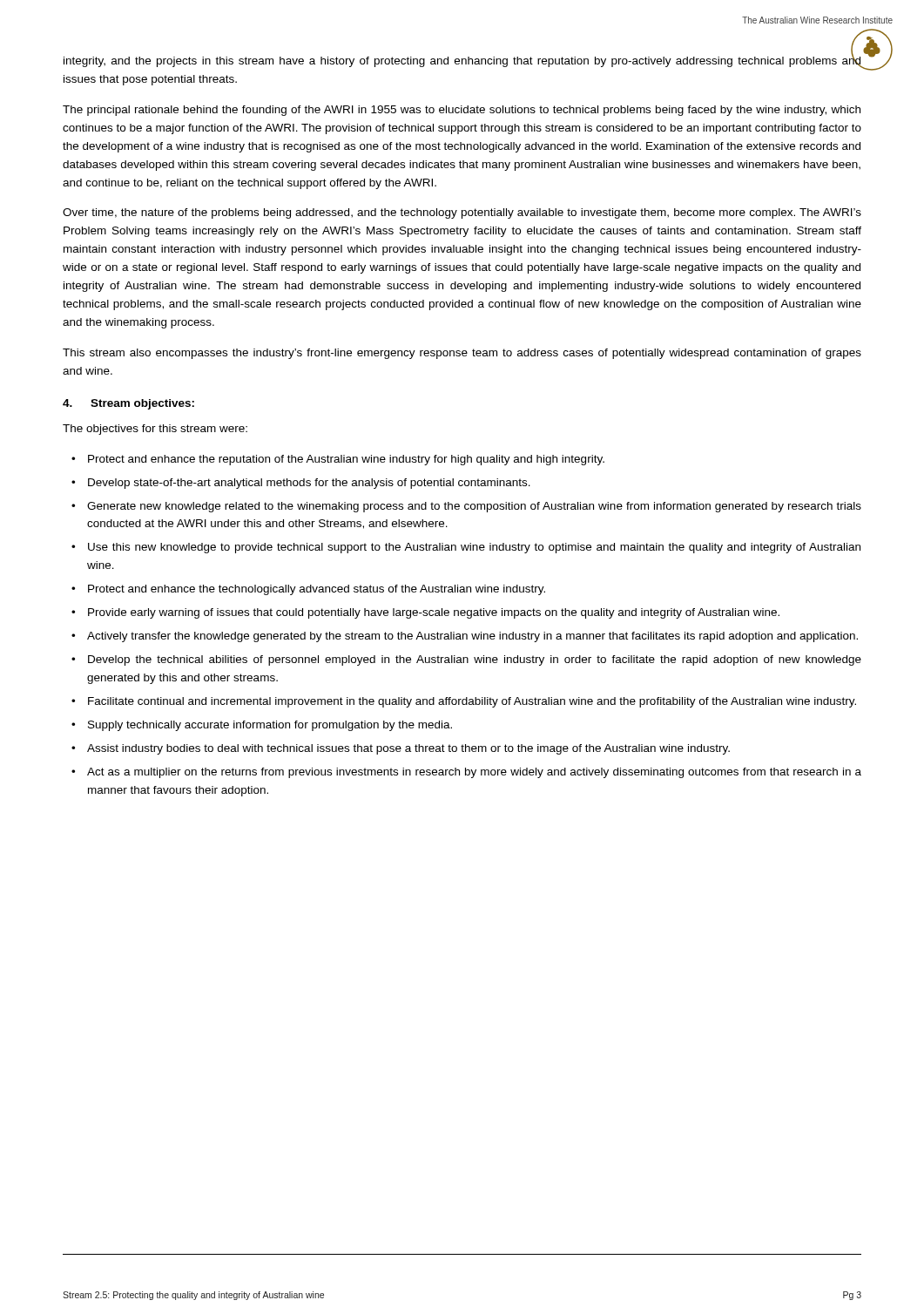Image resolution: width=924 pixels, height=1307 pixels.
Task: Click on the region starting "Generate new knowledge related to"
Action: 474,515
